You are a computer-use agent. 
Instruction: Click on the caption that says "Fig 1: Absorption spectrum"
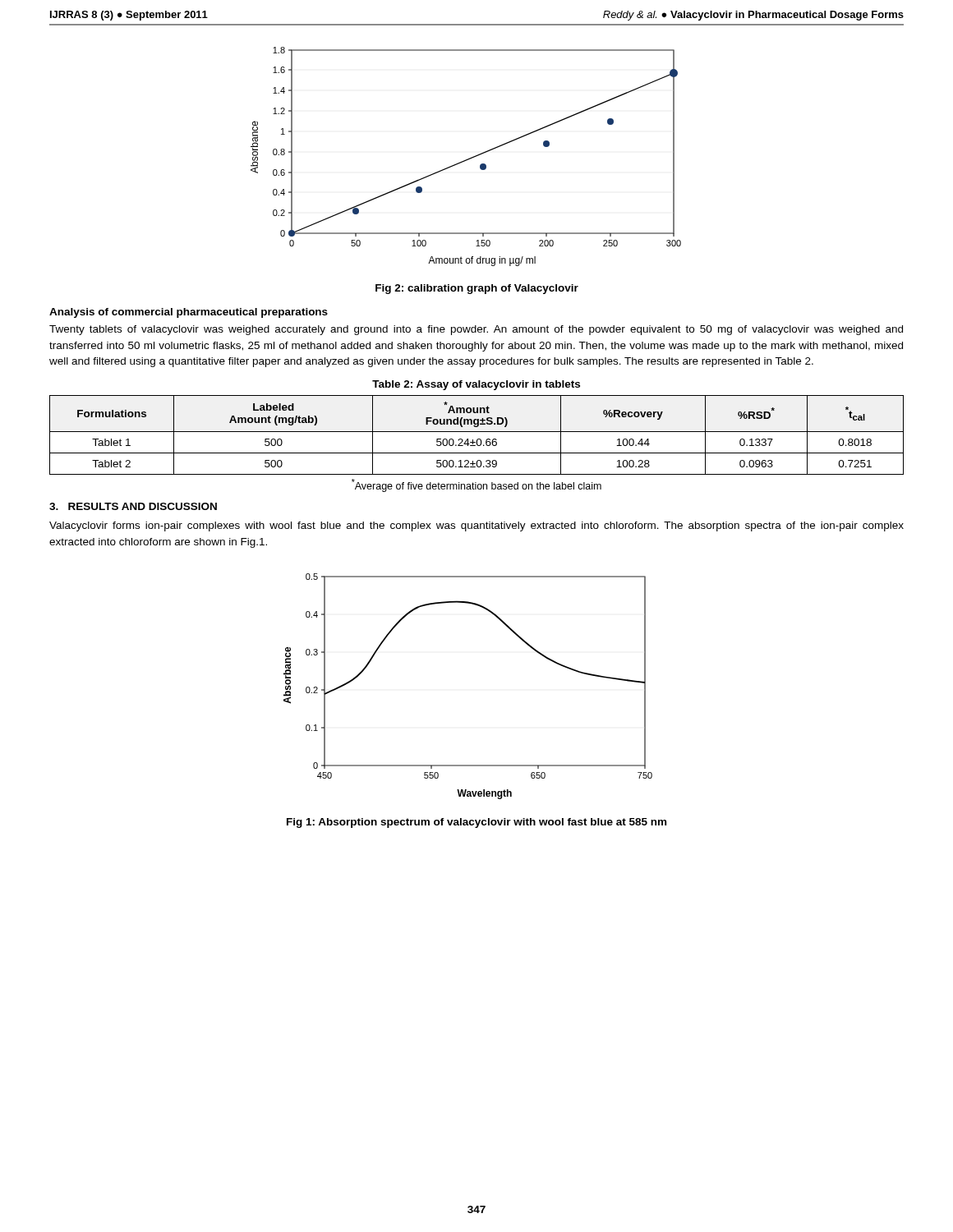tap(476, 822)
